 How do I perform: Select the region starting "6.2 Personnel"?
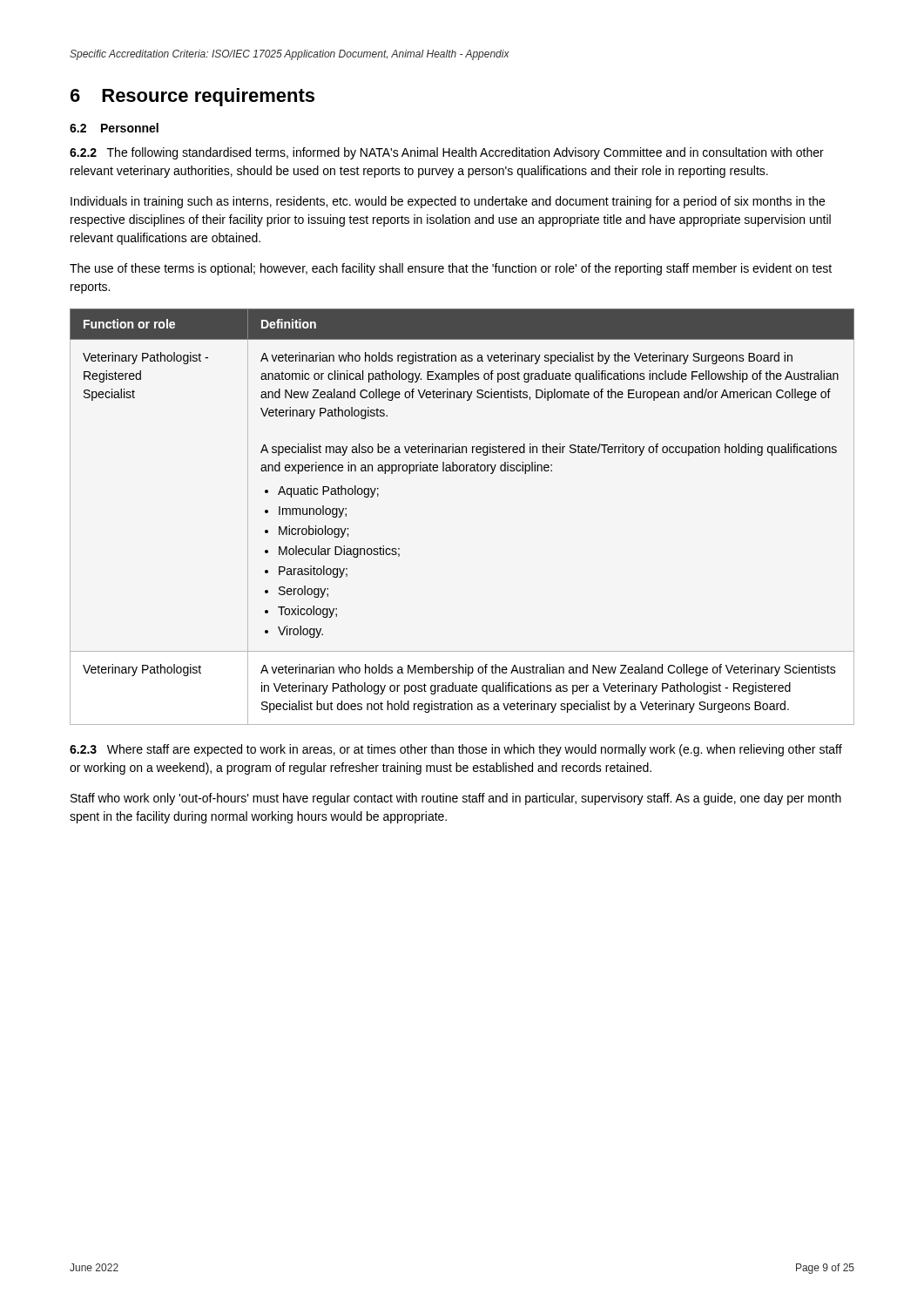(114, 128)
